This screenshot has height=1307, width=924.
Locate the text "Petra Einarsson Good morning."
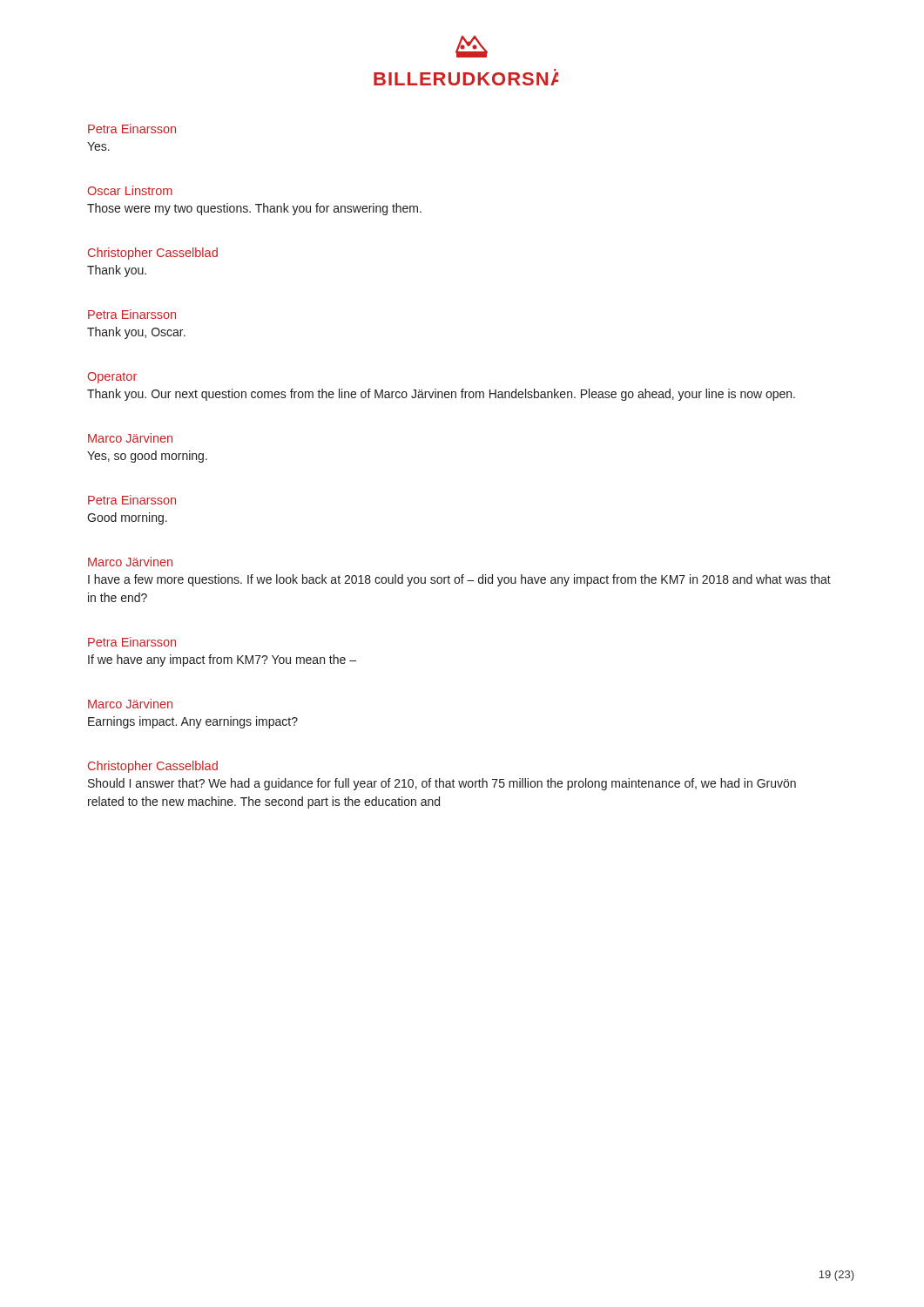(132, 500)
